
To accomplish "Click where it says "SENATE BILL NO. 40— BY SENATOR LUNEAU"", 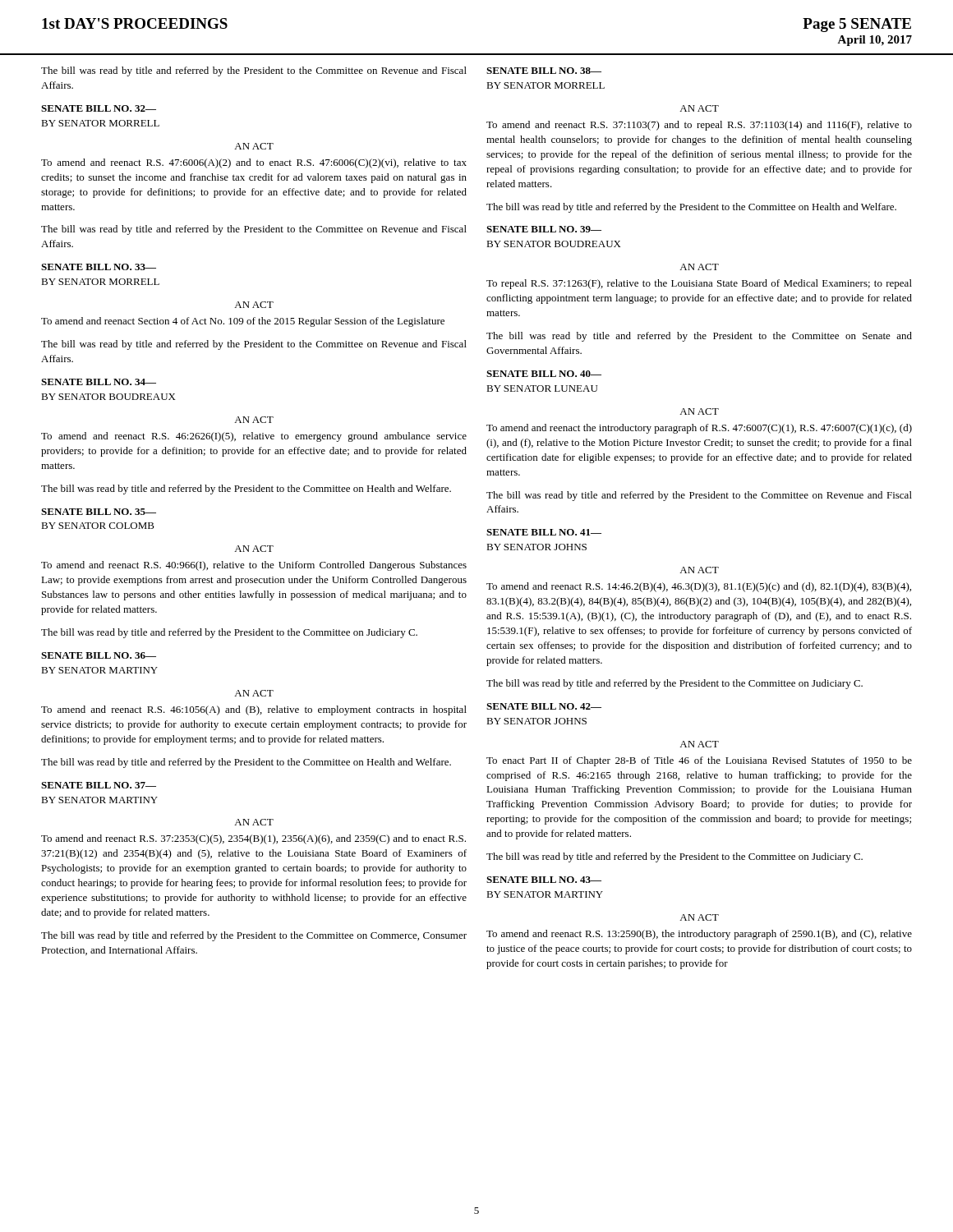I will (x=544, y=381).
